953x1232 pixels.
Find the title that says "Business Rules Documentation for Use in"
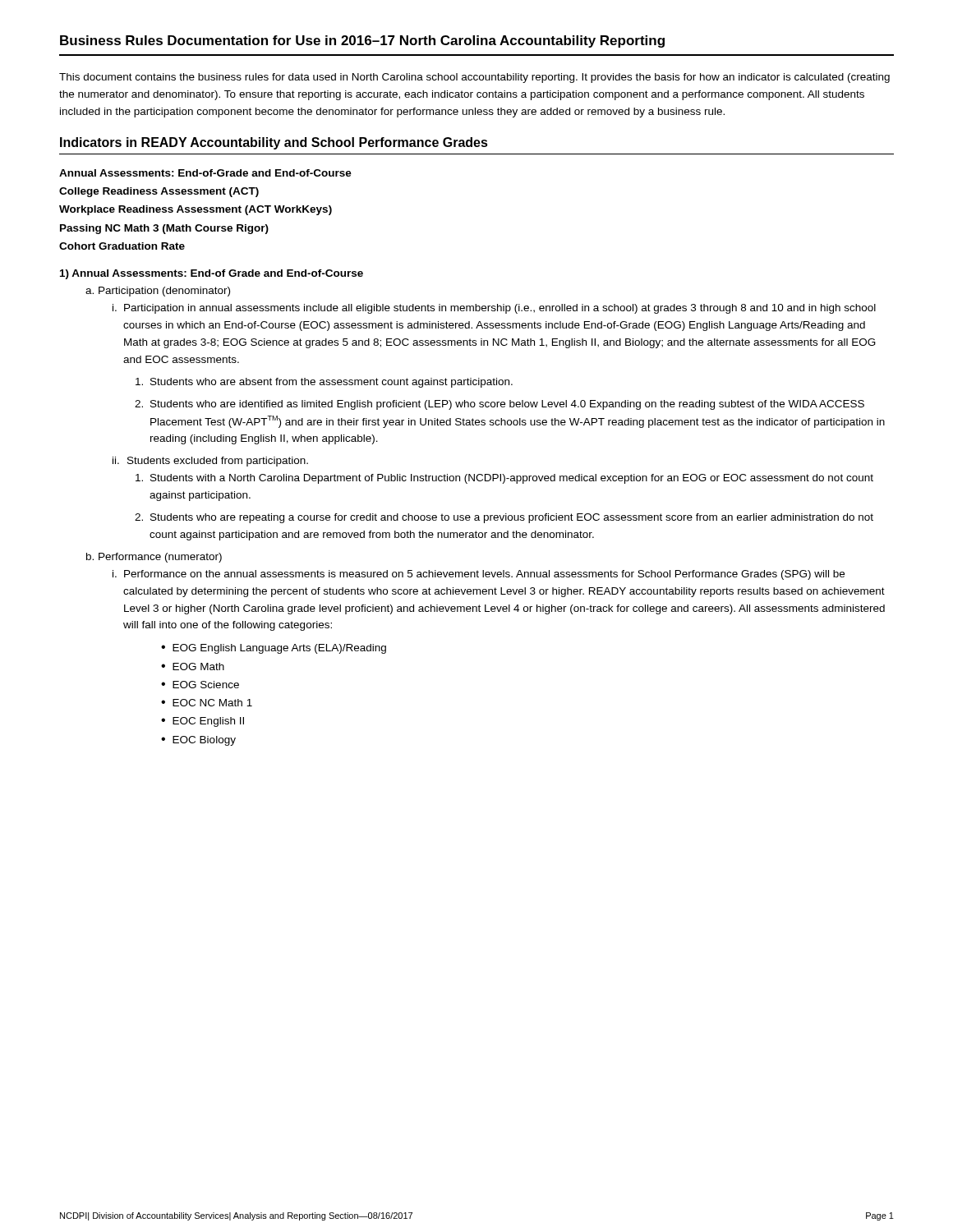(x=362, y=41)
